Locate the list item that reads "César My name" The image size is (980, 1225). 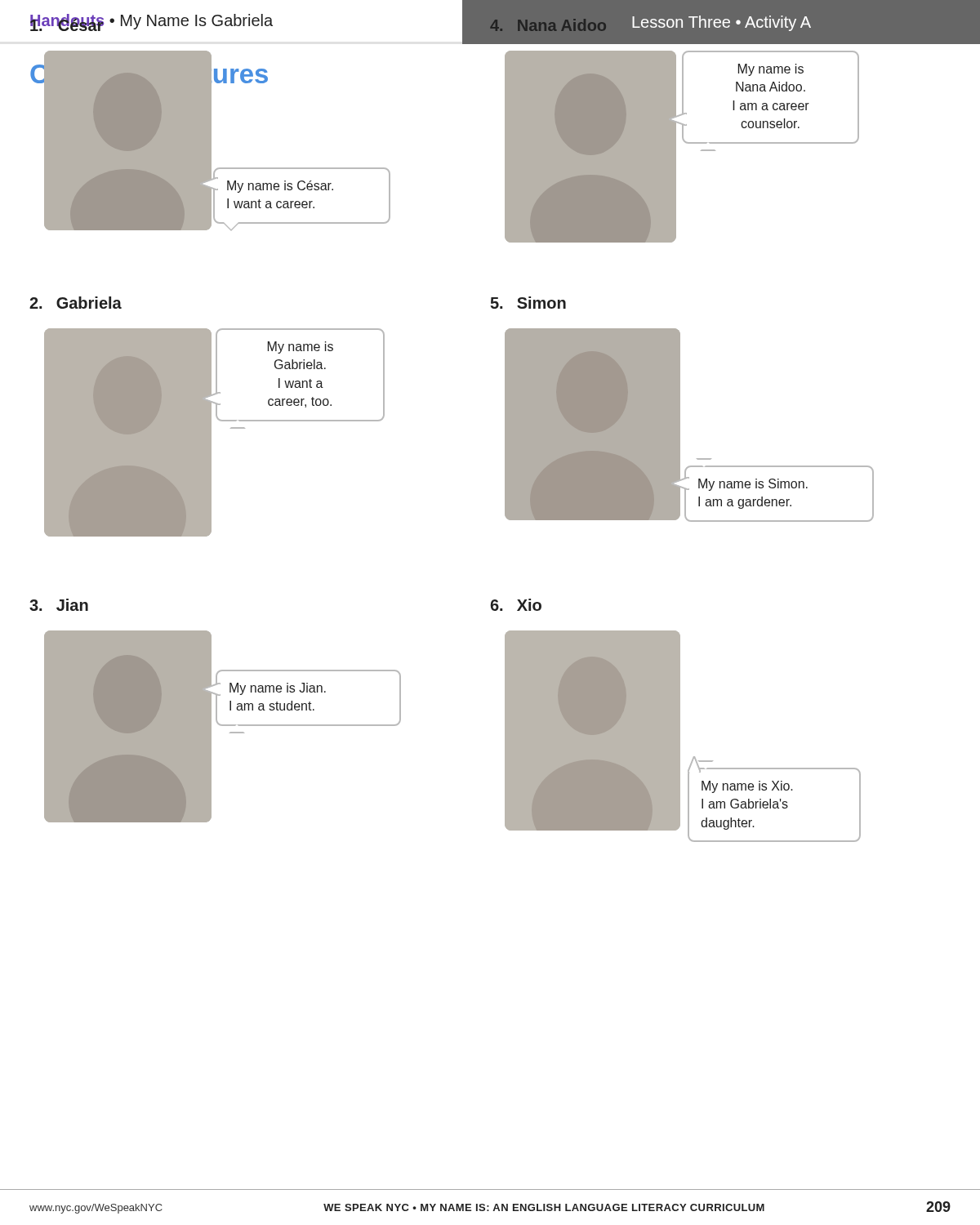(242, 123)
